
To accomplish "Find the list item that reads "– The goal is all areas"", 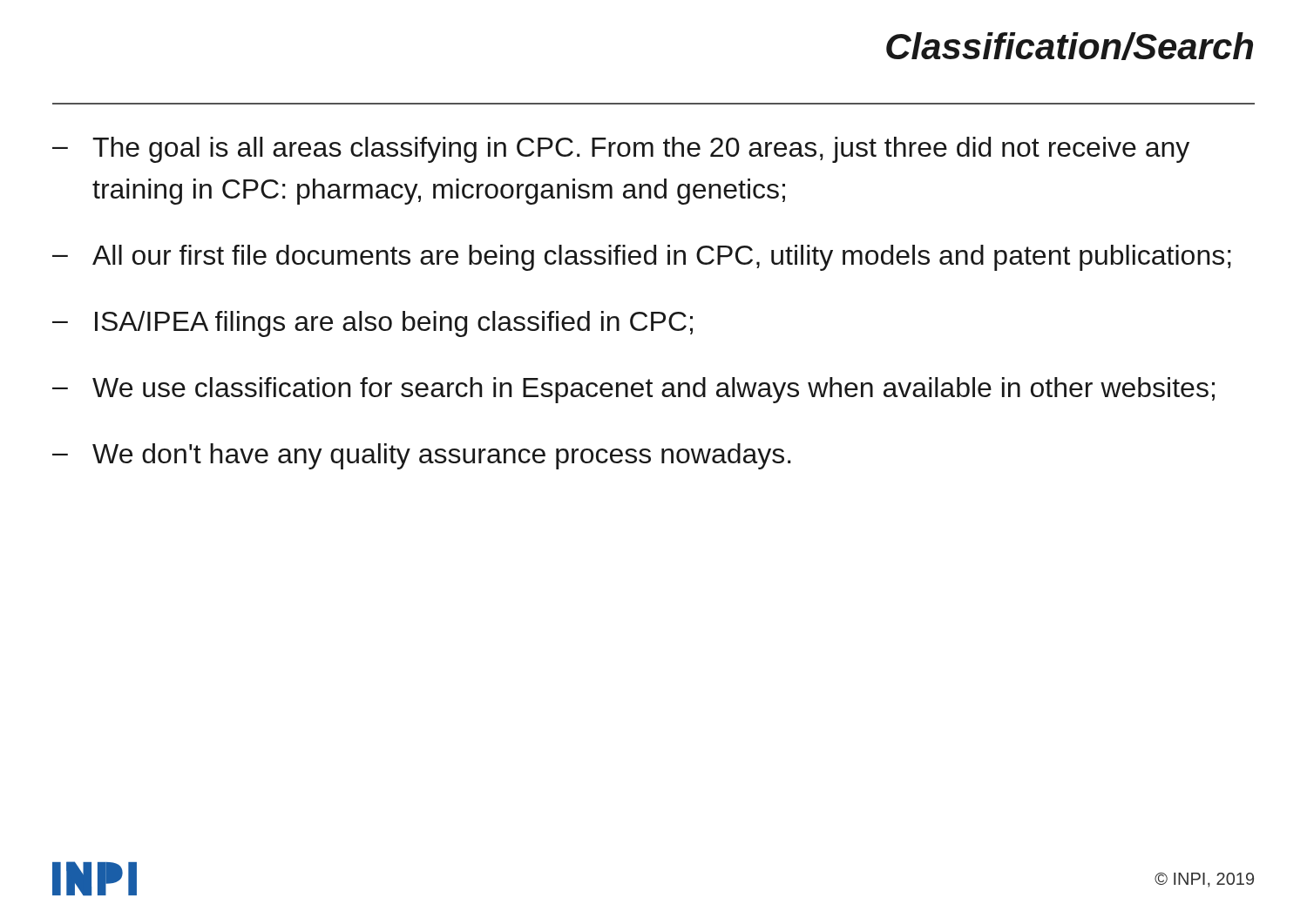I will pyautogui.click(x=645, y=168).
